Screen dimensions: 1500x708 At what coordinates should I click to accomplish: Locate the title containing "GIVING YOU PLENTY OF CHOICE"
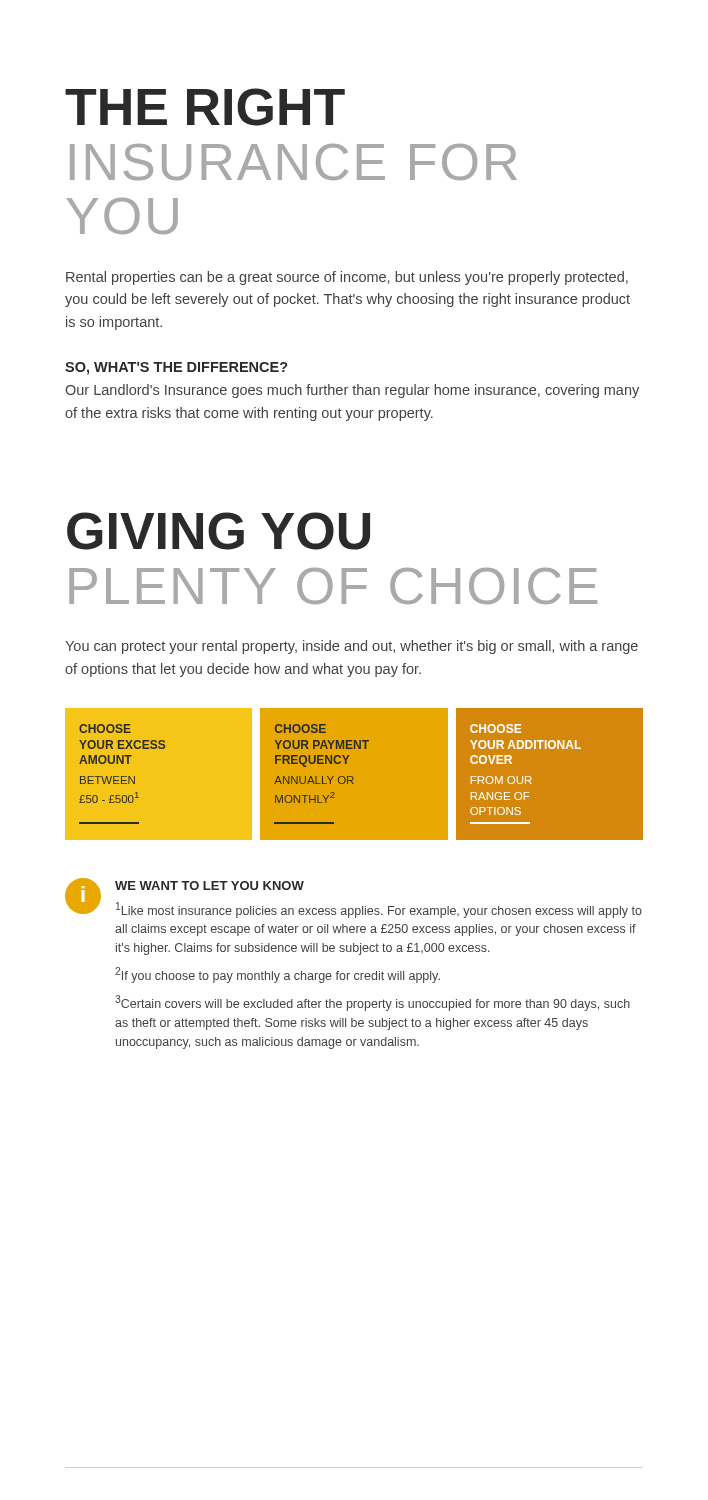[x=354, y=559]
